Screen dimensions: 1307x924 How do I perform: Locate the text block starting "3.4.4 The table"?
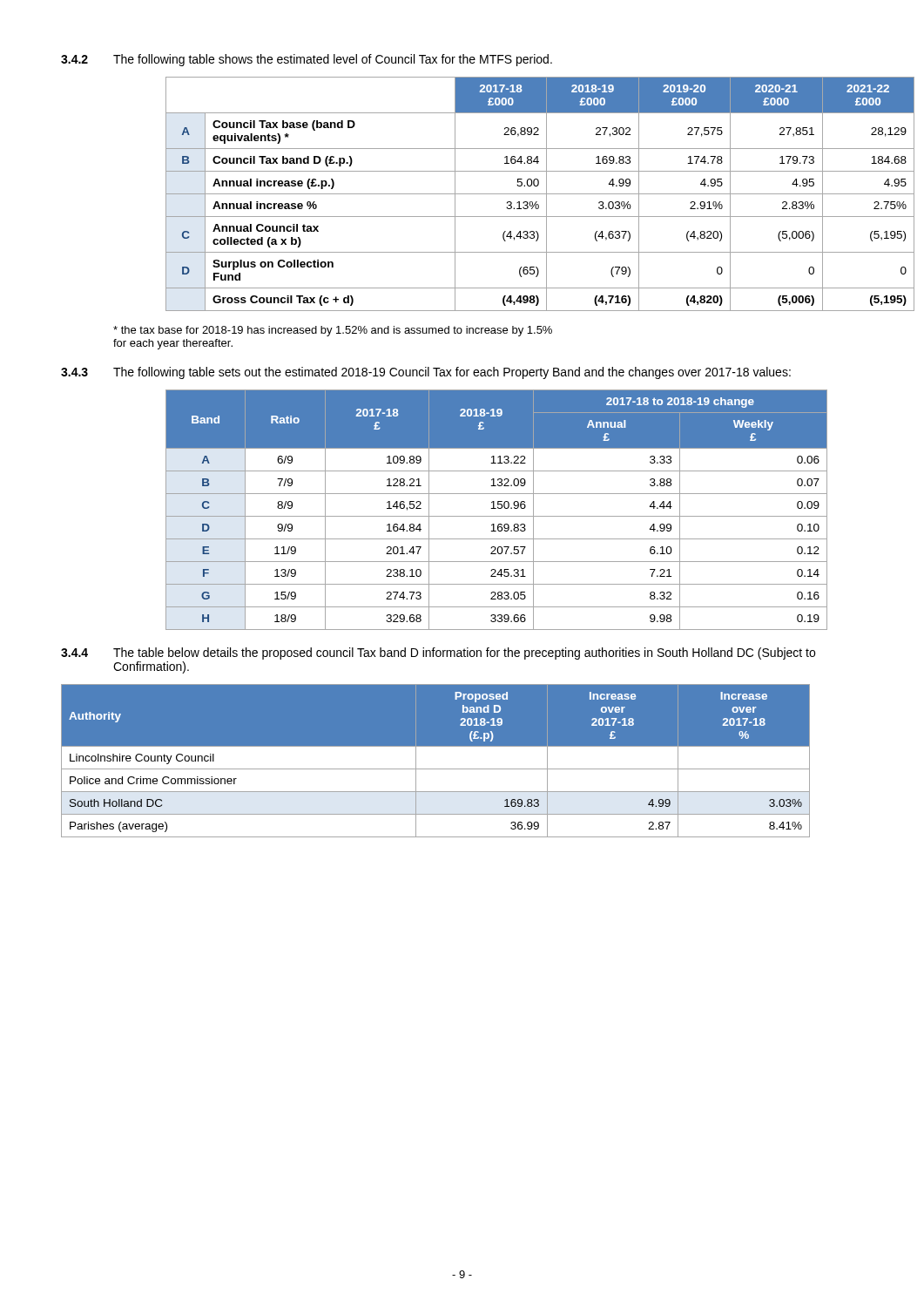pyautogui.click(x=462, y=660)
